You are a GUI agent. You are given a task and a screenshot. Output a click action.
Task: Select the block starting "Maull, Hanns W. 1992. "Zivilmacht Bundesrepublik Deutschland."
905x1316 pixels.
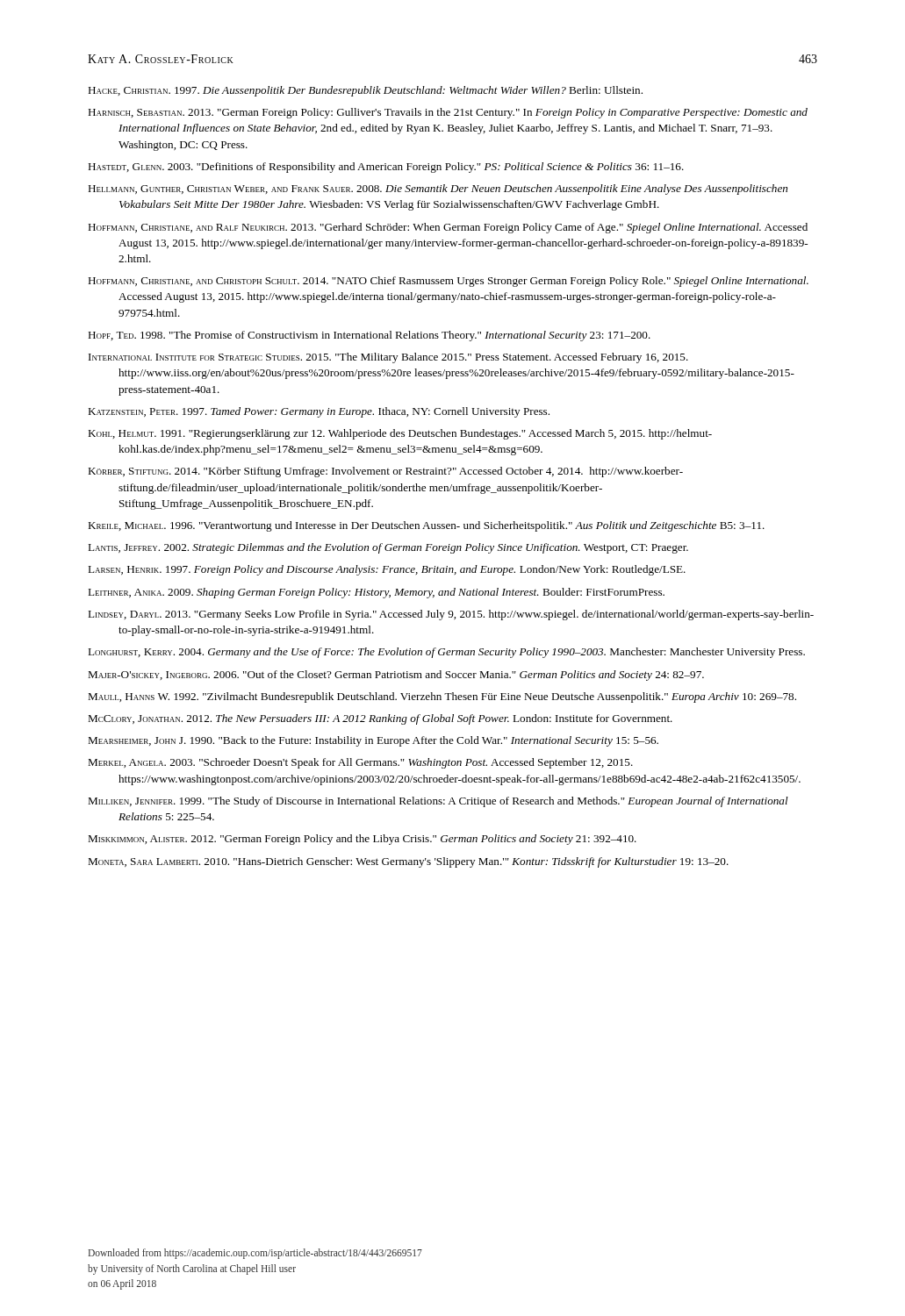click(442, 696)
